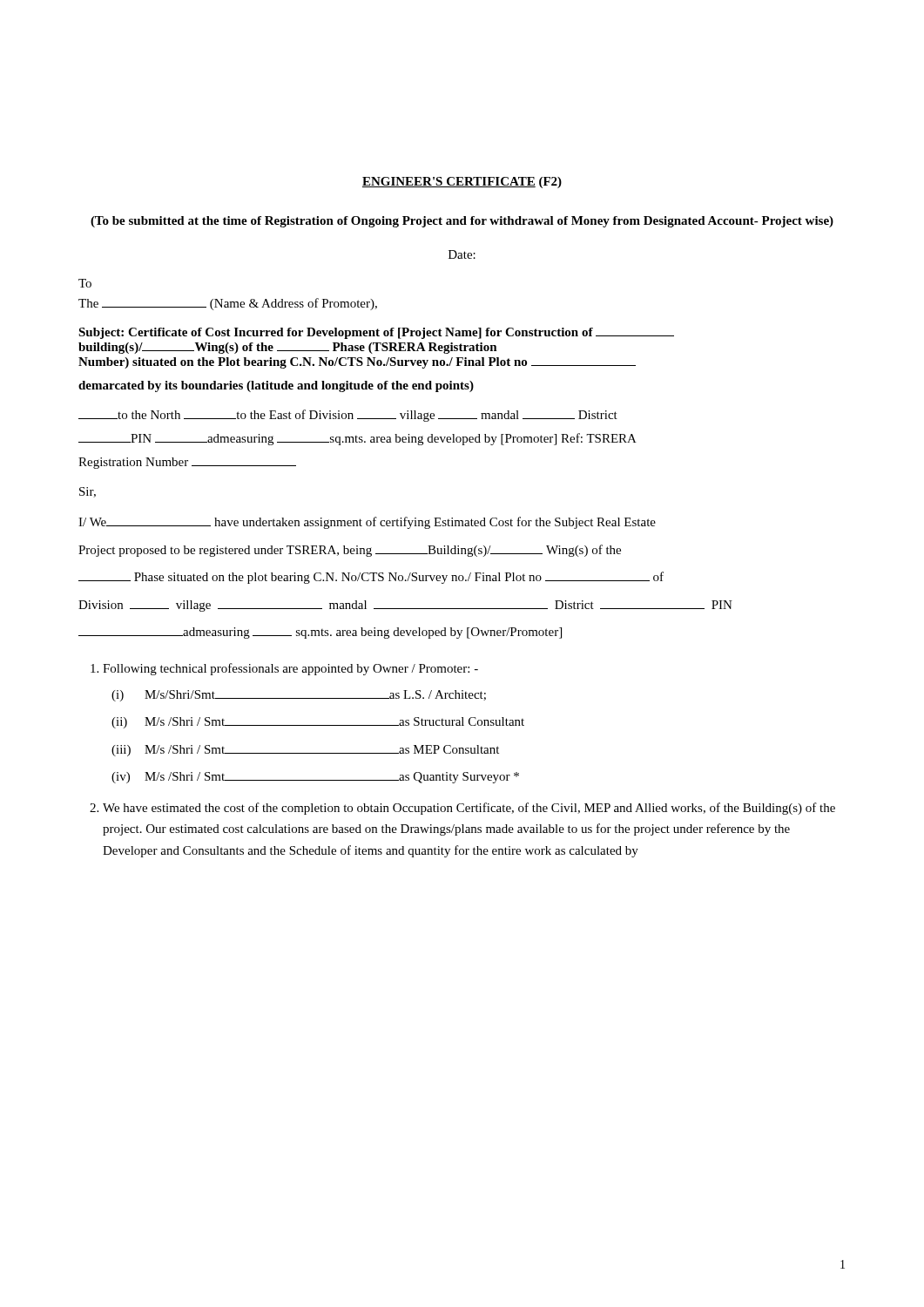Image resolution: width=924 pixels, height=1307 pixels.
Task: Select the passage starting "I/ We have"
Action: pyautogui.click(x=367, y=522)
